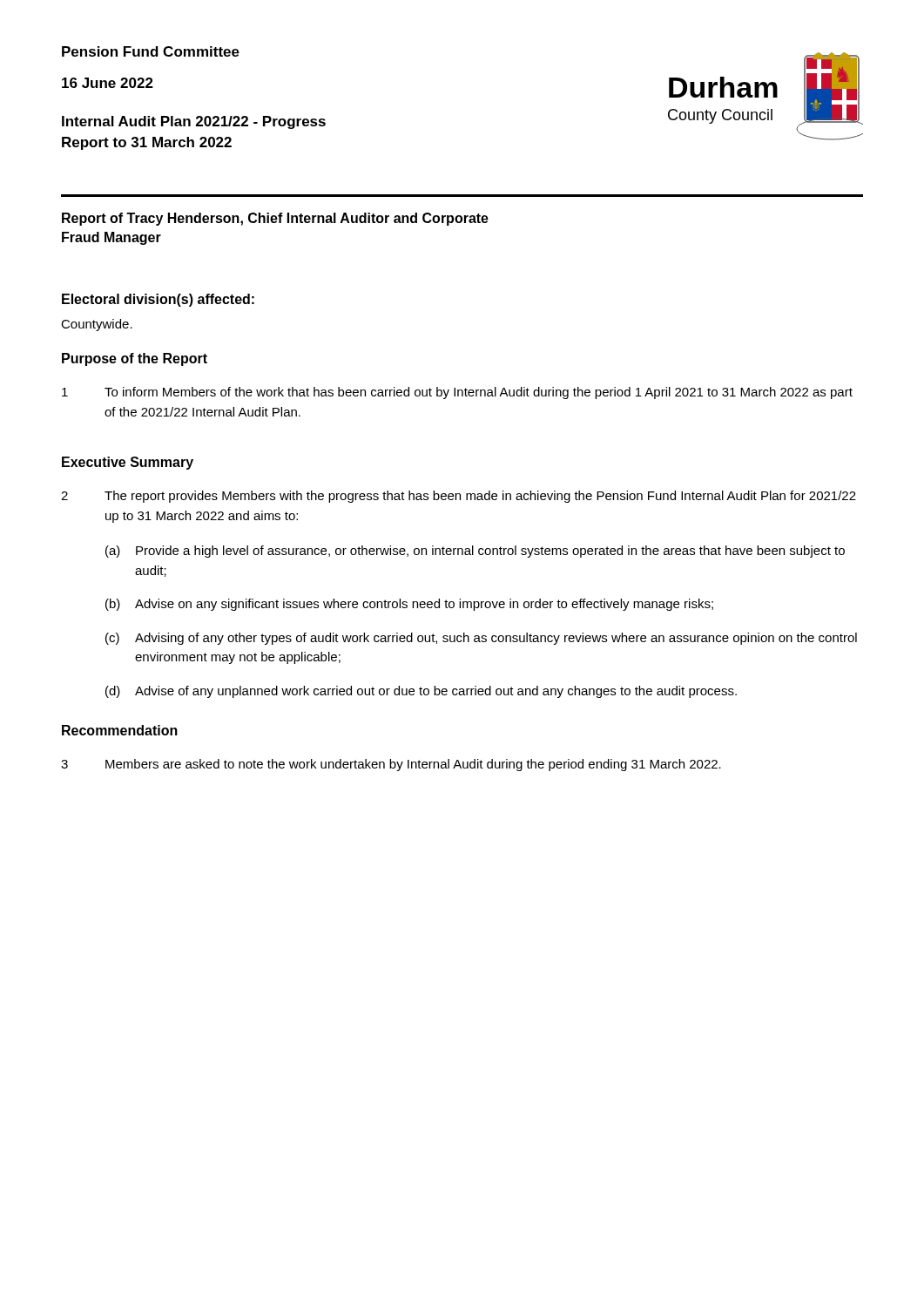Find the title on this page that starts "Internal Audit Plan 2021/22"
This screenshot has width=924, height=1307.
click(194, 132)
